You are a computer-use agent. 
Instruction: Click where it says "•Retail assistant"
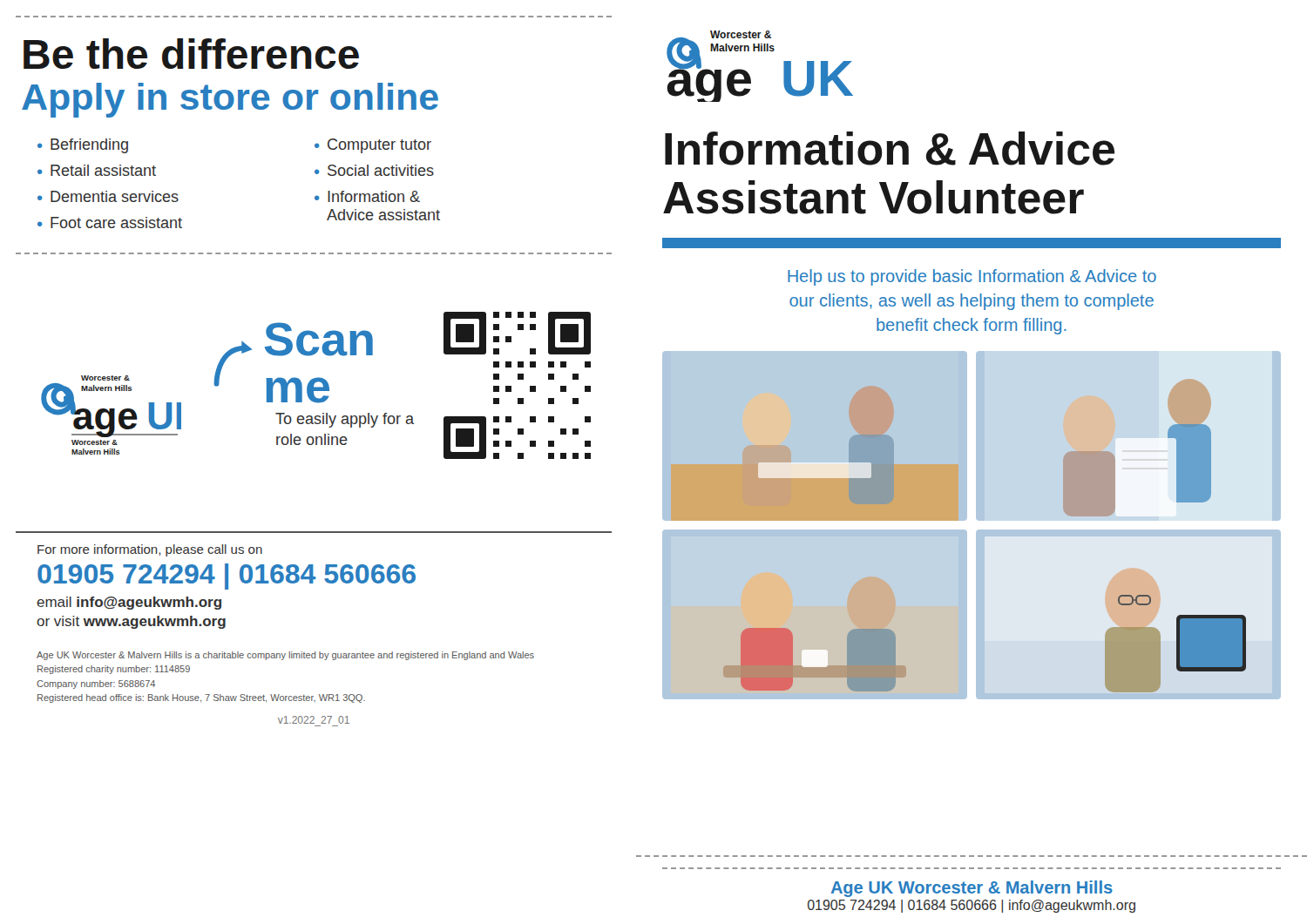tap(96, 172)
